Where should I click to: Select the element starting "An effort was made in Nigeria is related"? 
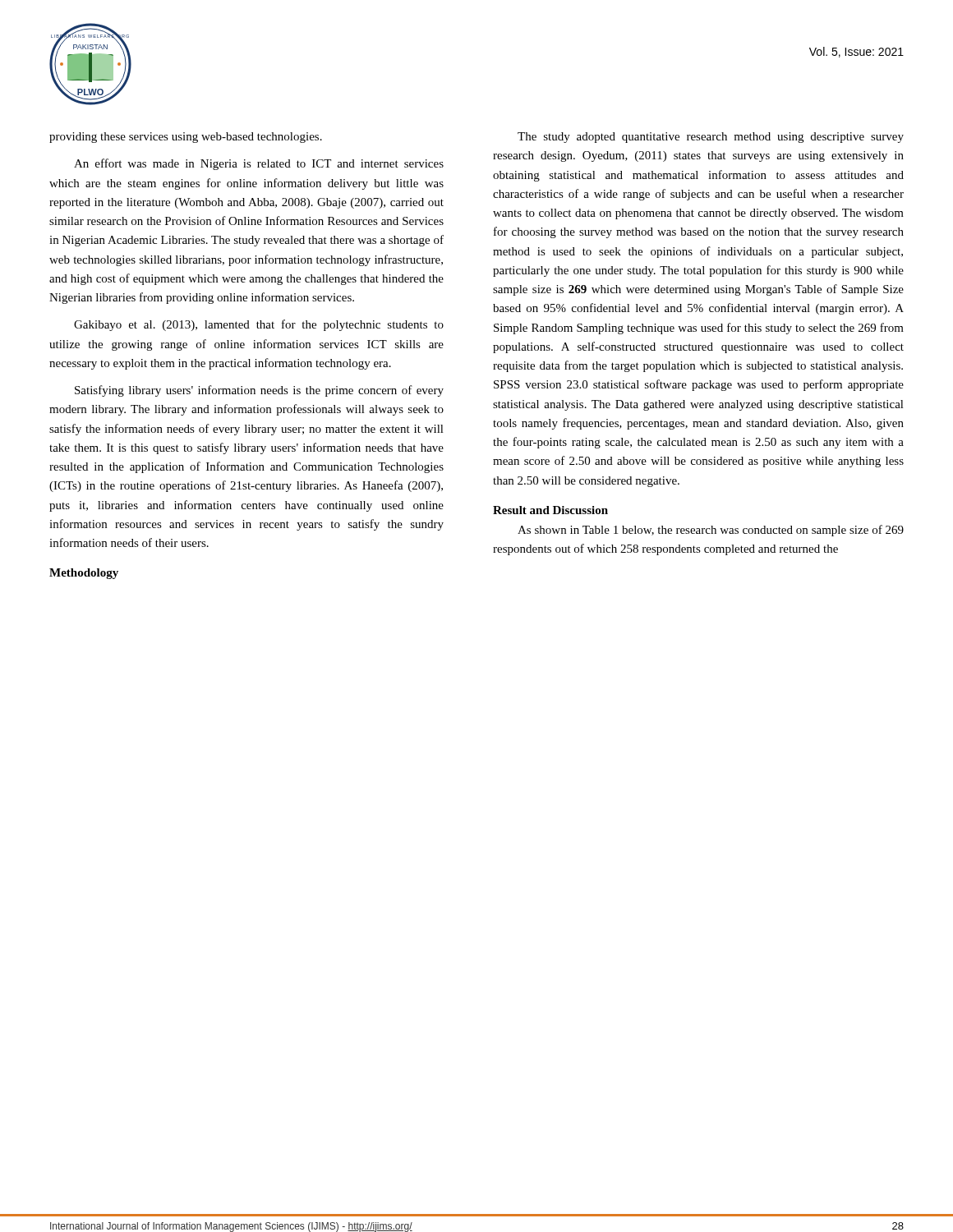tap(246, 231)
